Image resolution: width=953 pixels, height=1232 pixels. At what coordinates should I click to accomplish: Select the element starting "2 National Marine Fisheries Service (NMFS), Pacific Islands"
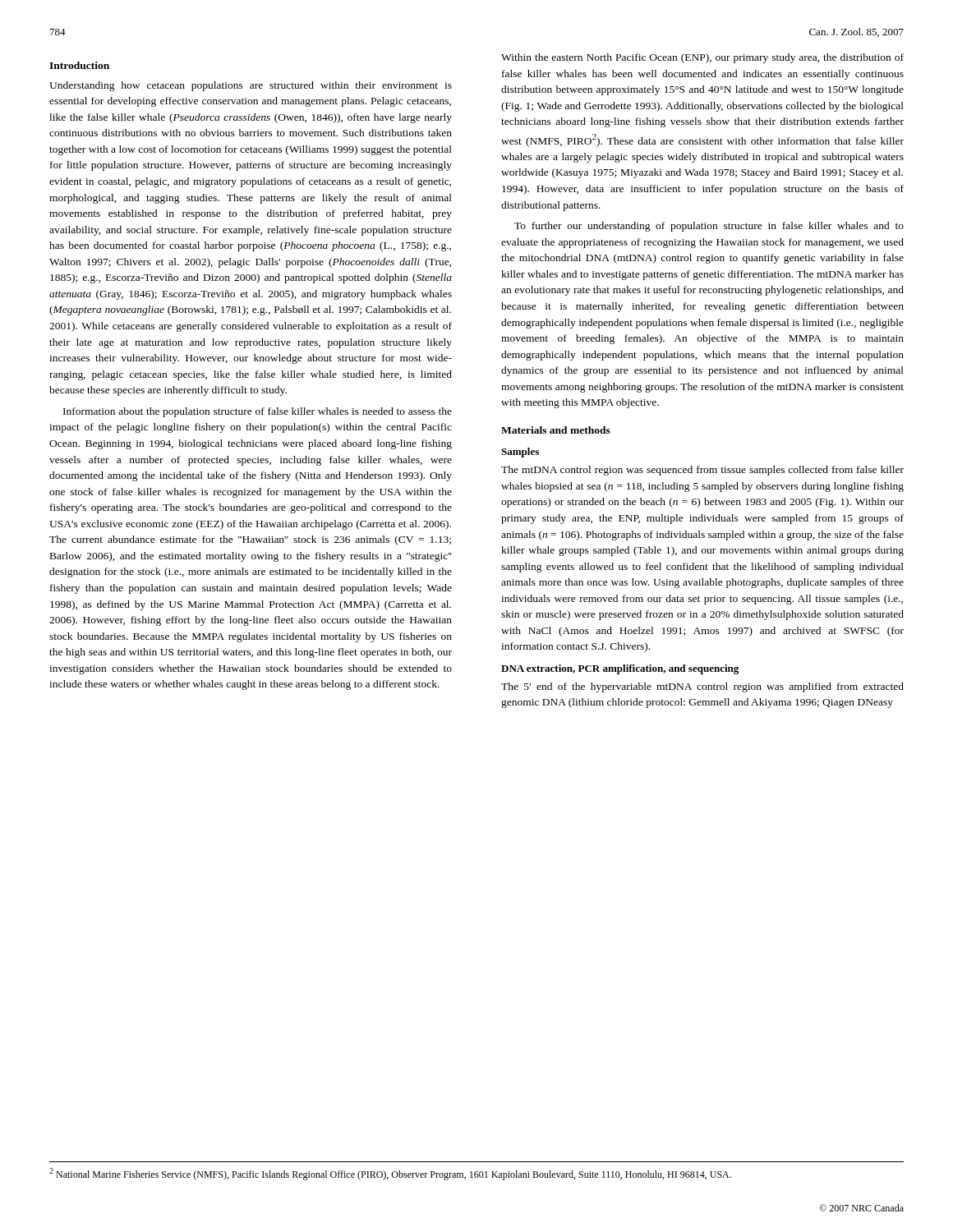click(x=476, y=1174)
